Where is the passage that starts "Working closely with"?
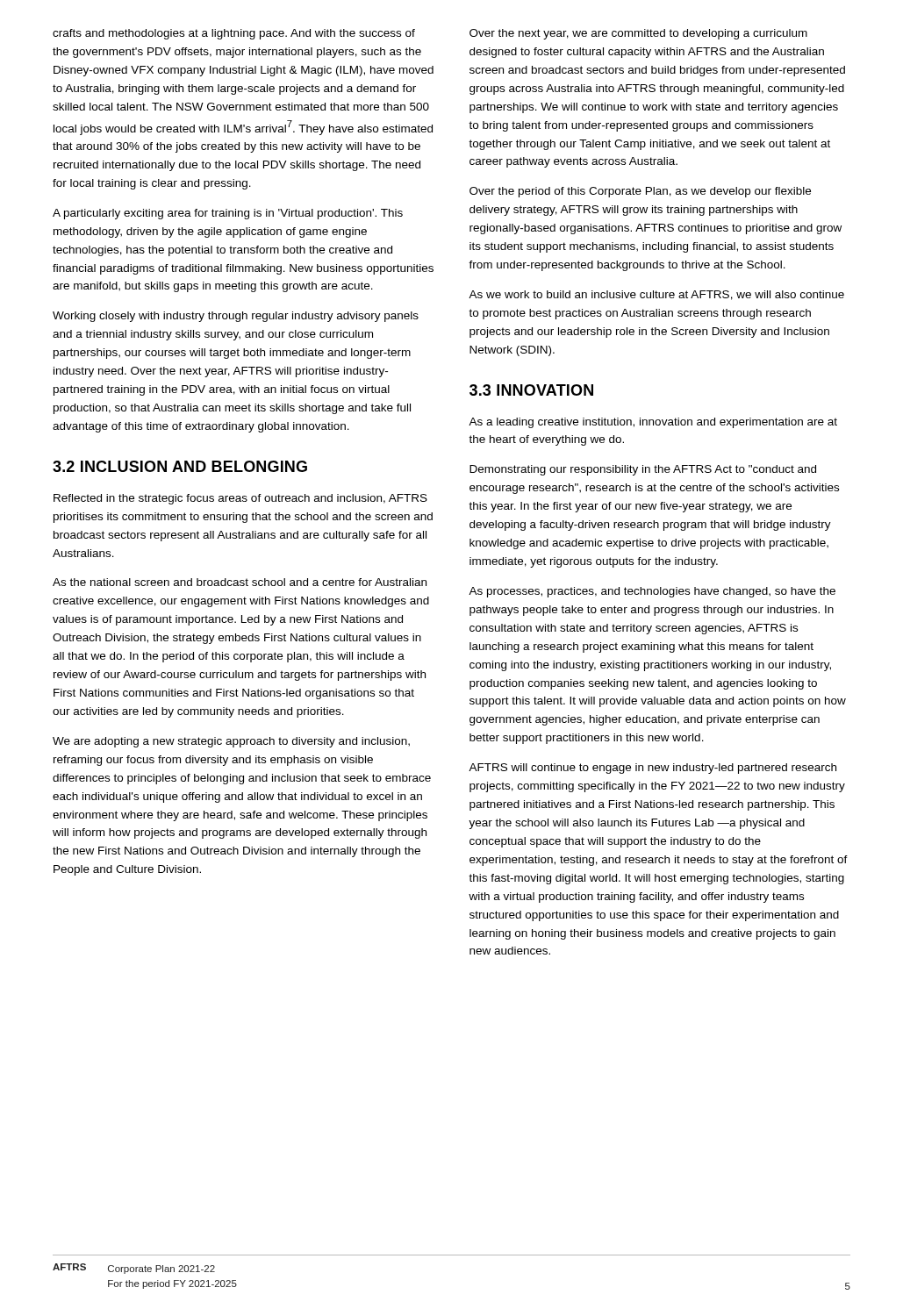Image resolution: width=903 pixels, height=1316 pixels. pos(243,372)
